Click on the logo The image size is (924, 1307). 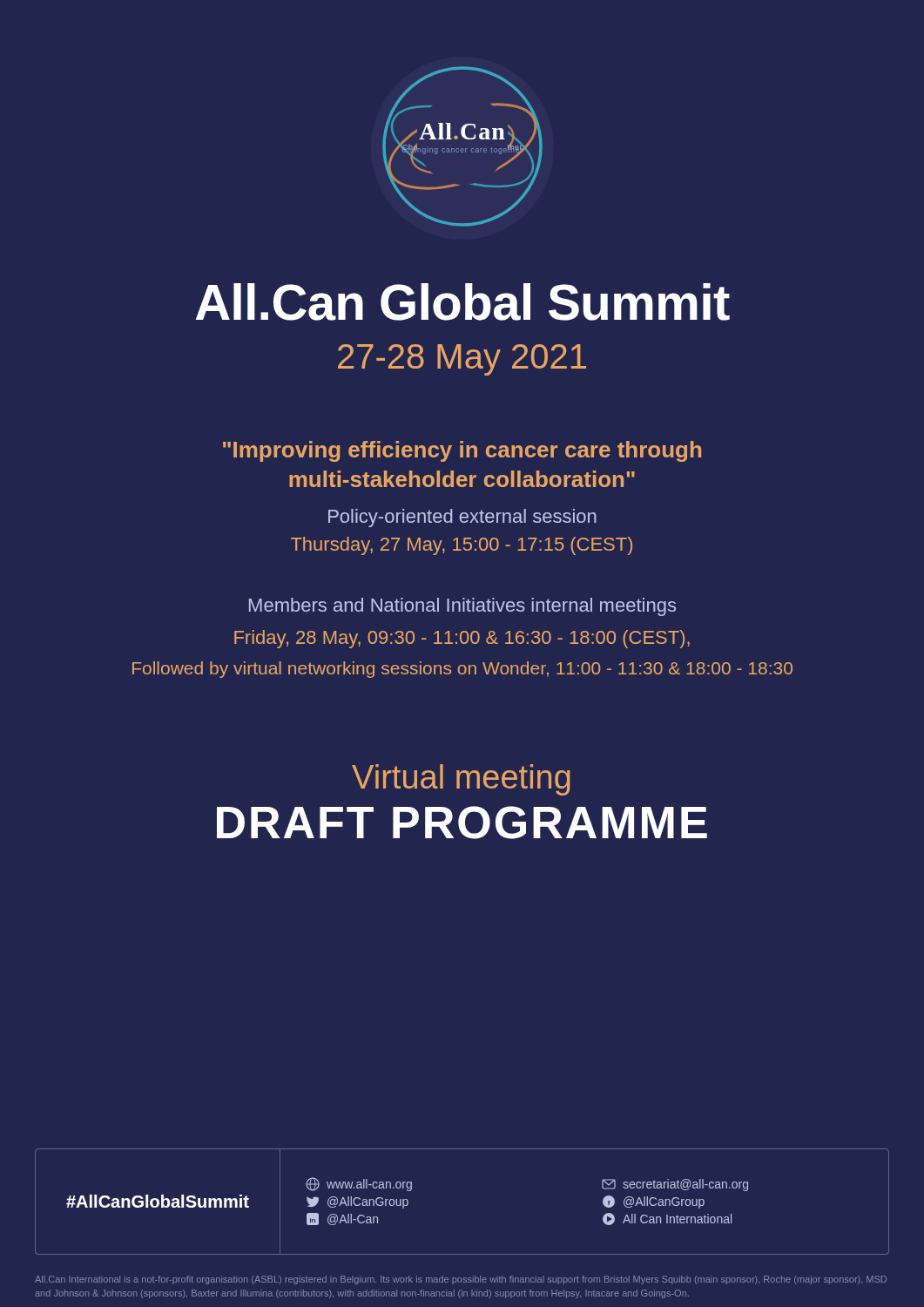pyautogui.click(x=462, y=152)
